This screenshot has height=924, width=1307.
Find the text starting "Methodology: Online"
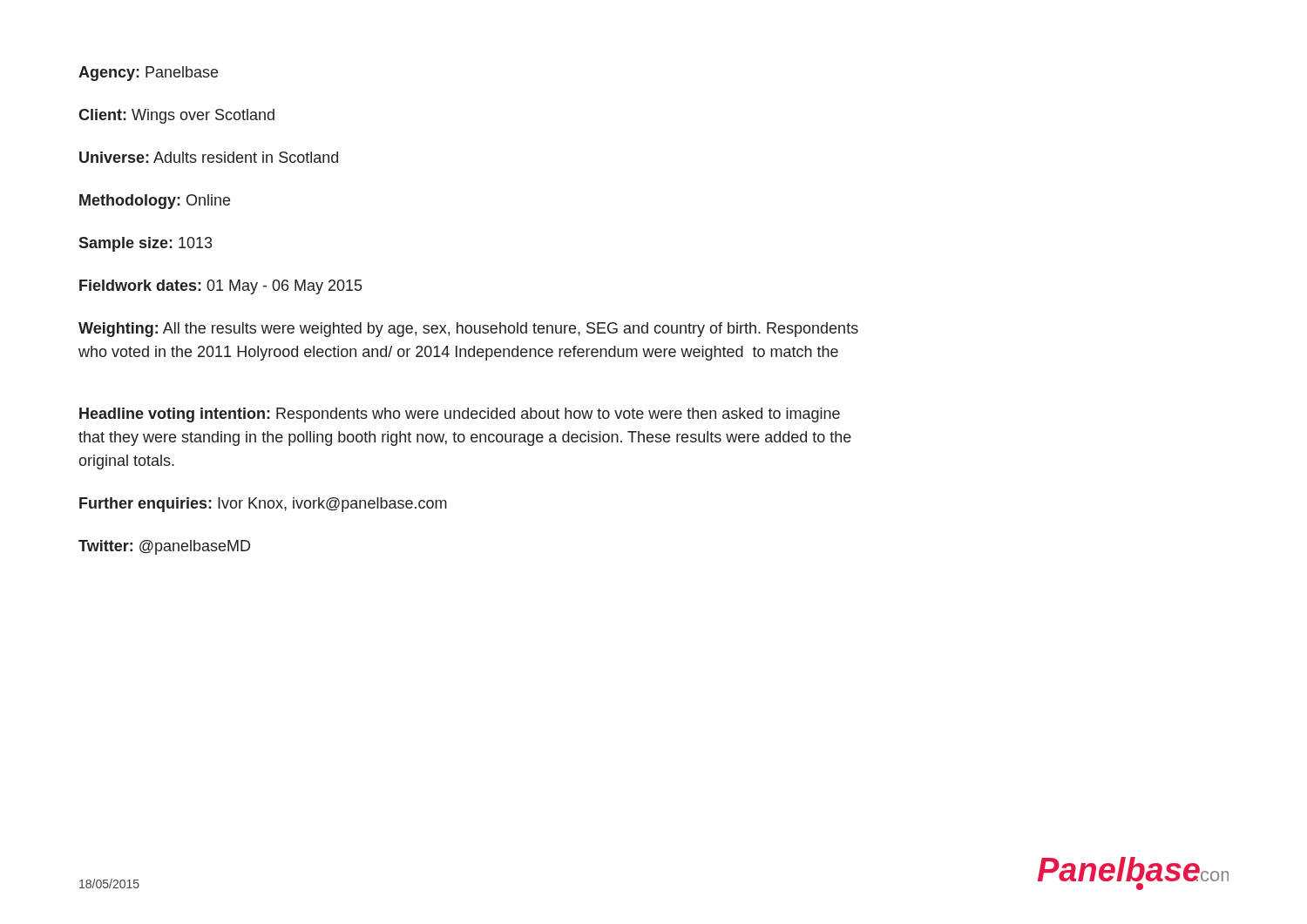[x=155, y=200]
